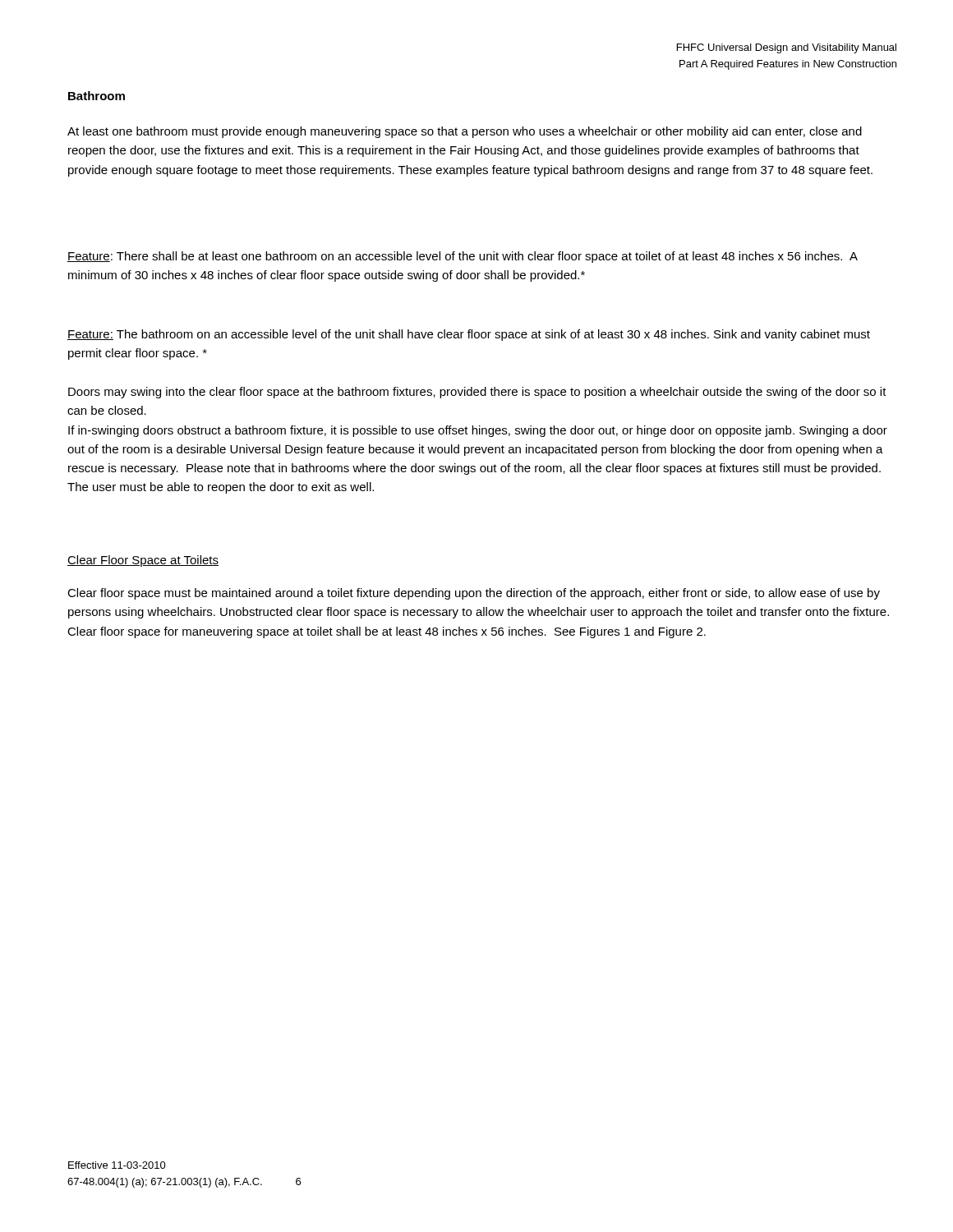Screen dimensions: 1232x953
Task: Click on the passage starting "Clear floor space must be maintained around"
Action: point(479,612)
